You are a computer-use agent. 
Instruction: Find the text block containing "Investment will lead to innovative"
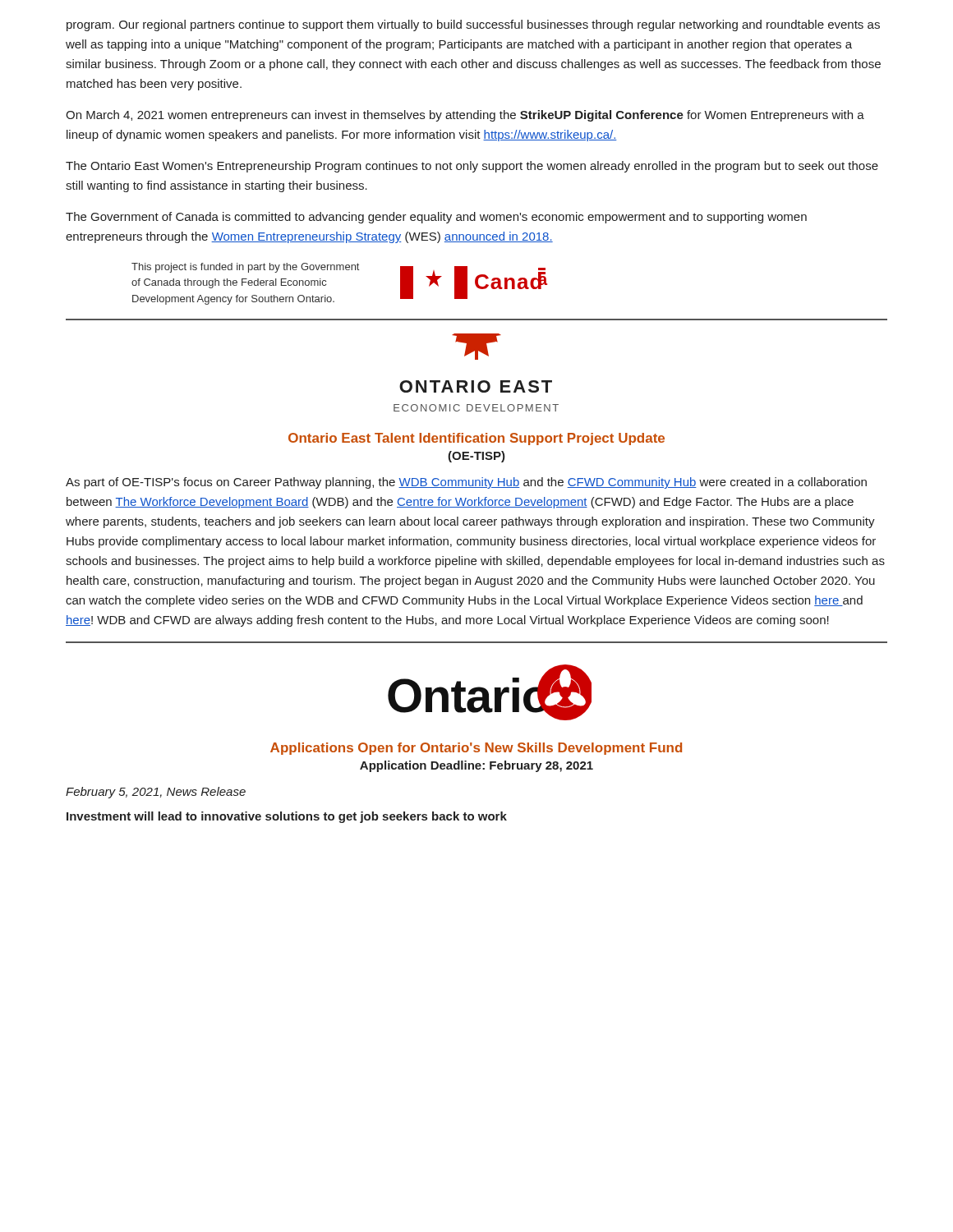[286, 816]
